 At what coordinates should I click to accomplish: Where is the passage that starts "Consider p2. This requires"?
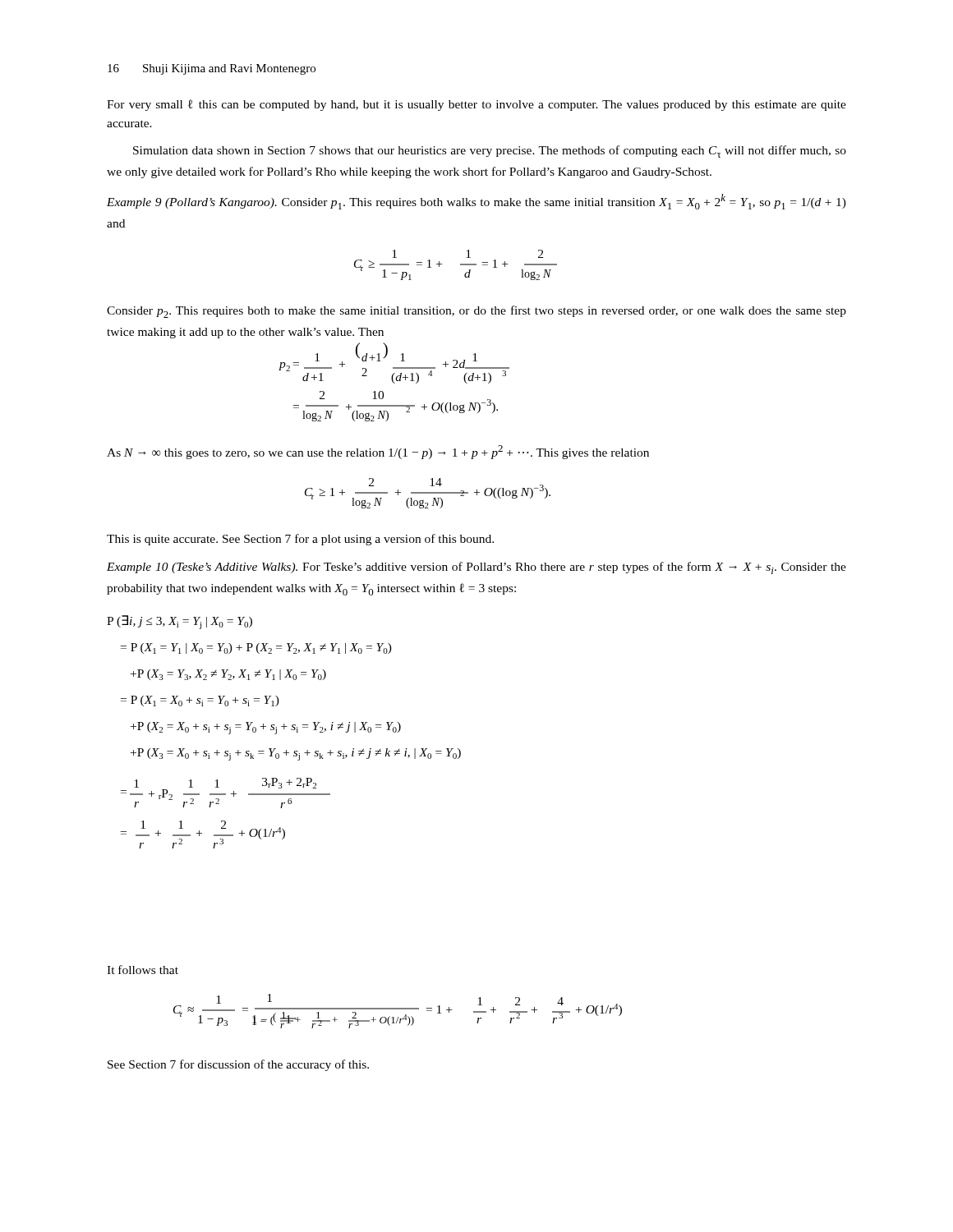[476, 321]
